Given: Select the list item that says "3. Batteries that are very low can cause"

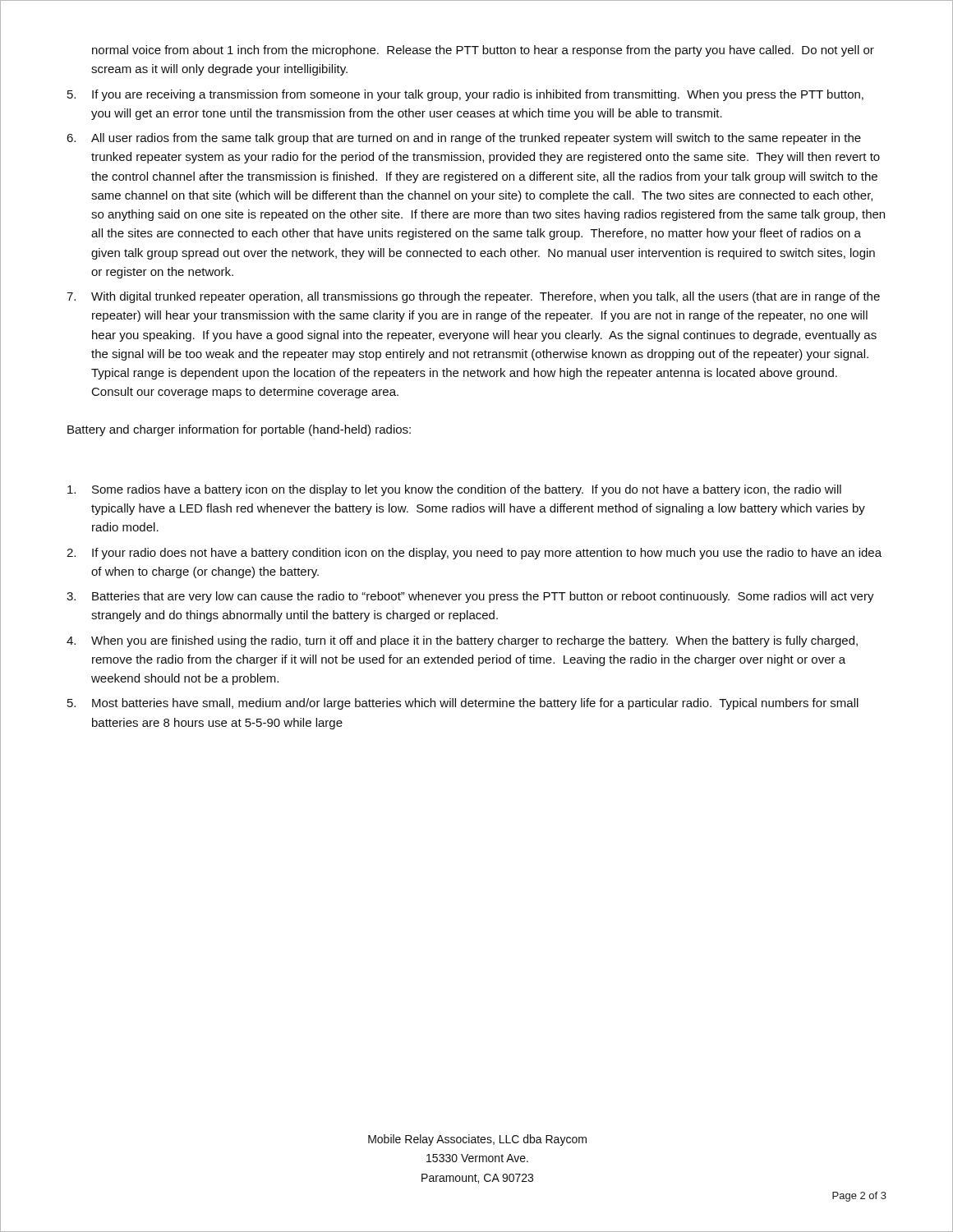Looking at the screenshot, I should [476, 606].
